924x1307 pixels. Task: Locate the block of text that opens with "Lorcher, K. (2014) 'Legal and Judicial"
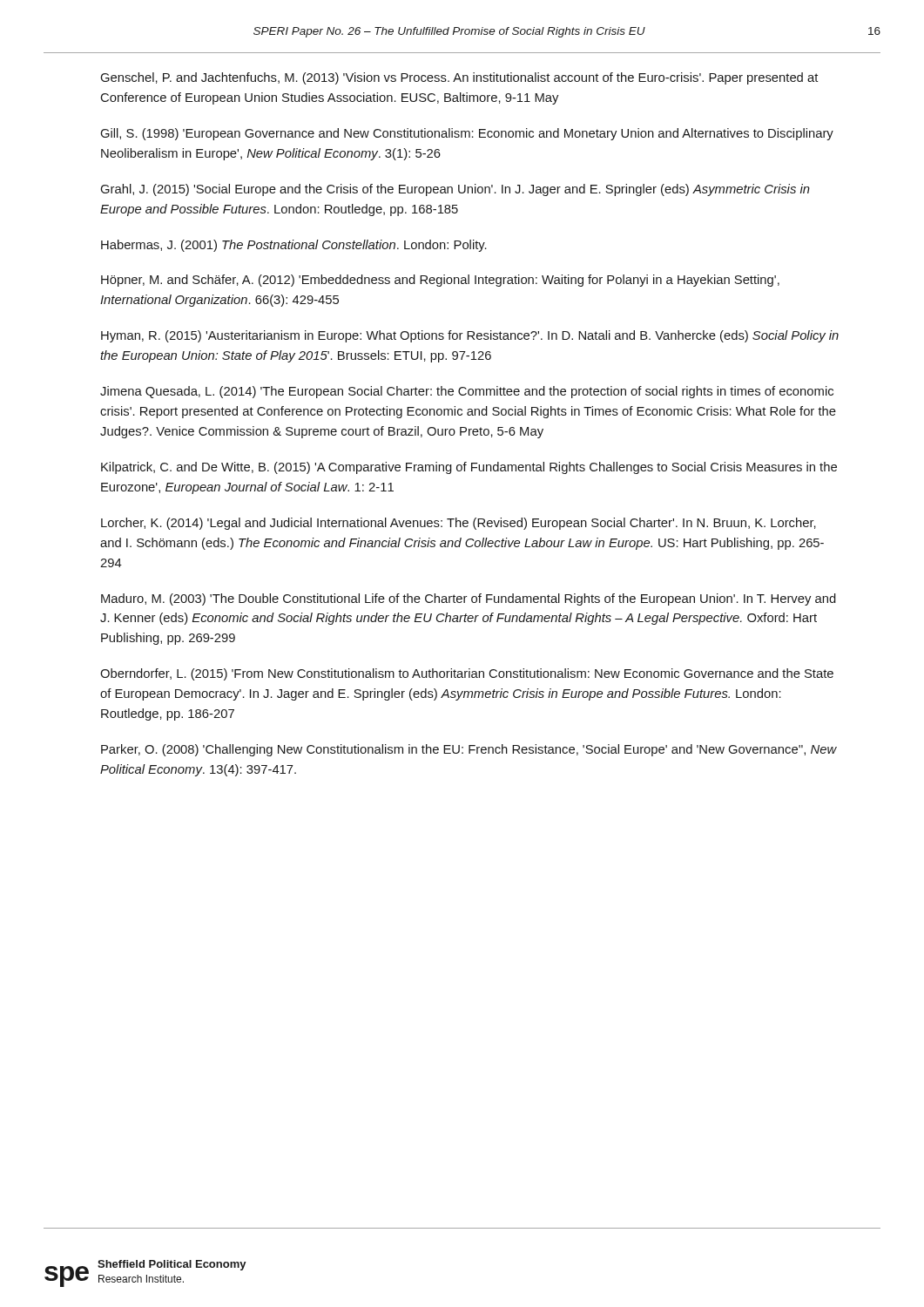point(462,543)
